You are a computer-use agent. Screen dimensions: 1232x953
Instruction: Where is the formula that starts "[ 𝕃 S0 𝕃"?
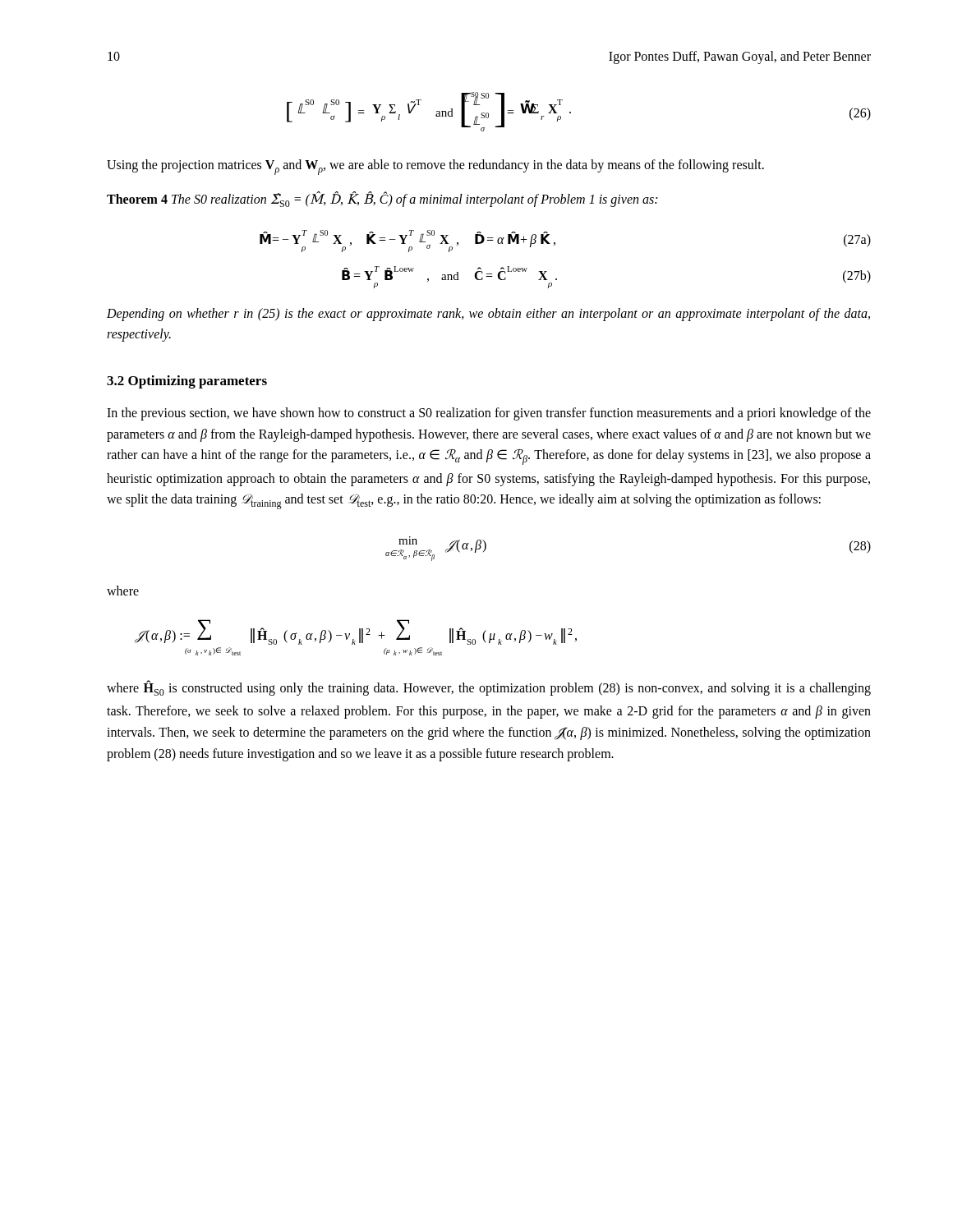pyautogui.click(x=577, y=113)
